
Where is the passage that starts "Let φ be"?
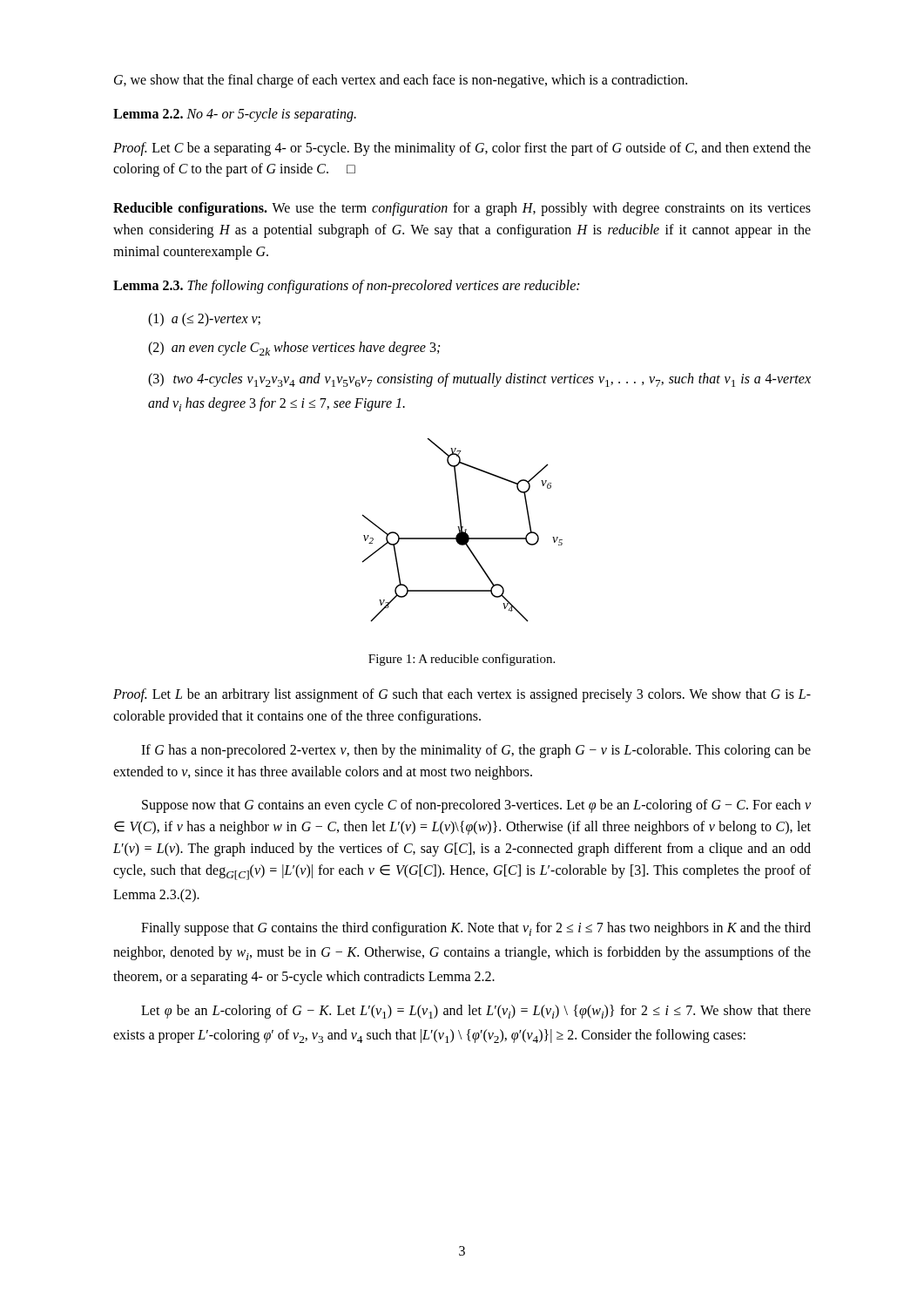pos(462,1024)
